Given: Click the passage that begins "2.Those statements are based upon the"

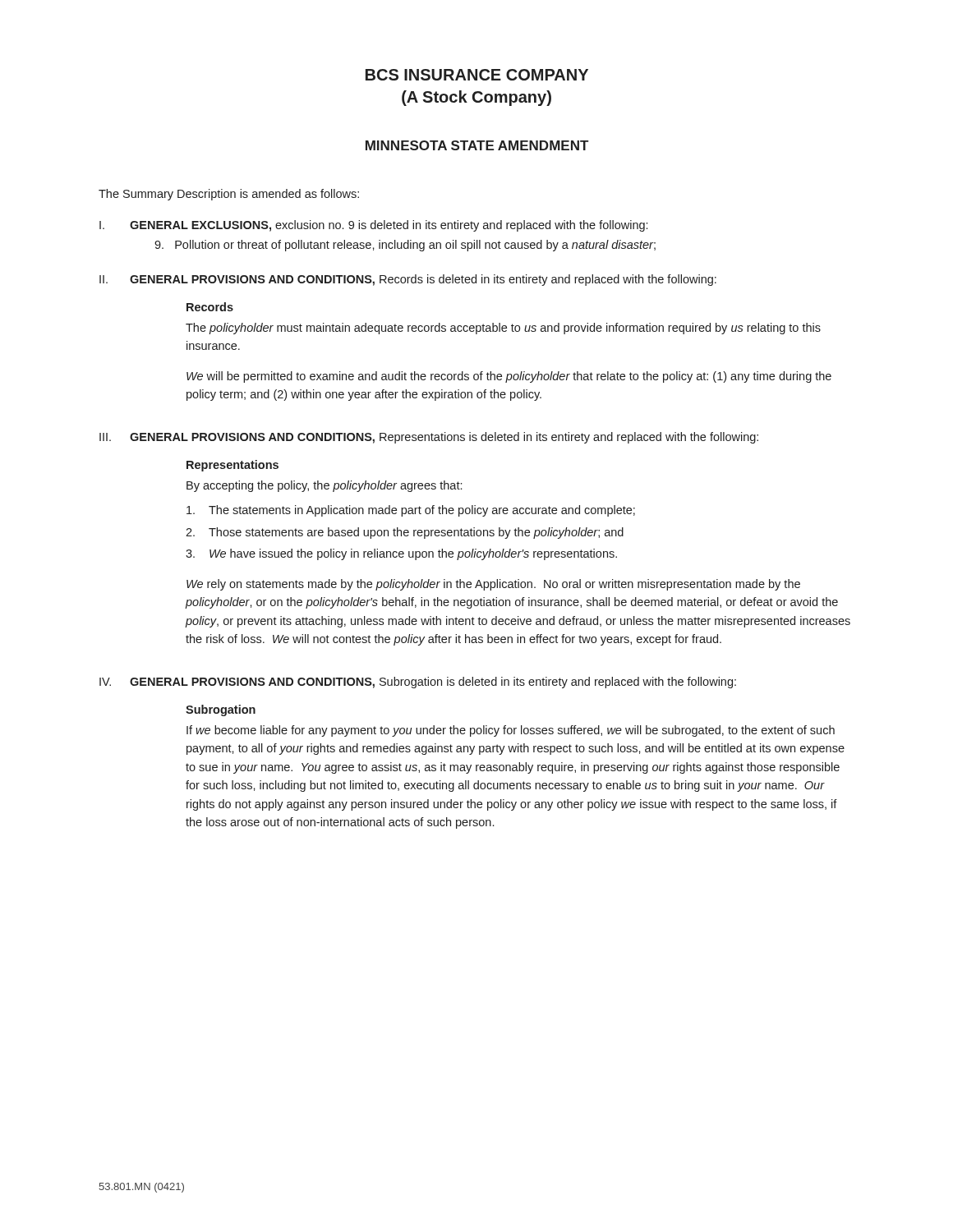Looking at the screenshot, I should [405, 532].
